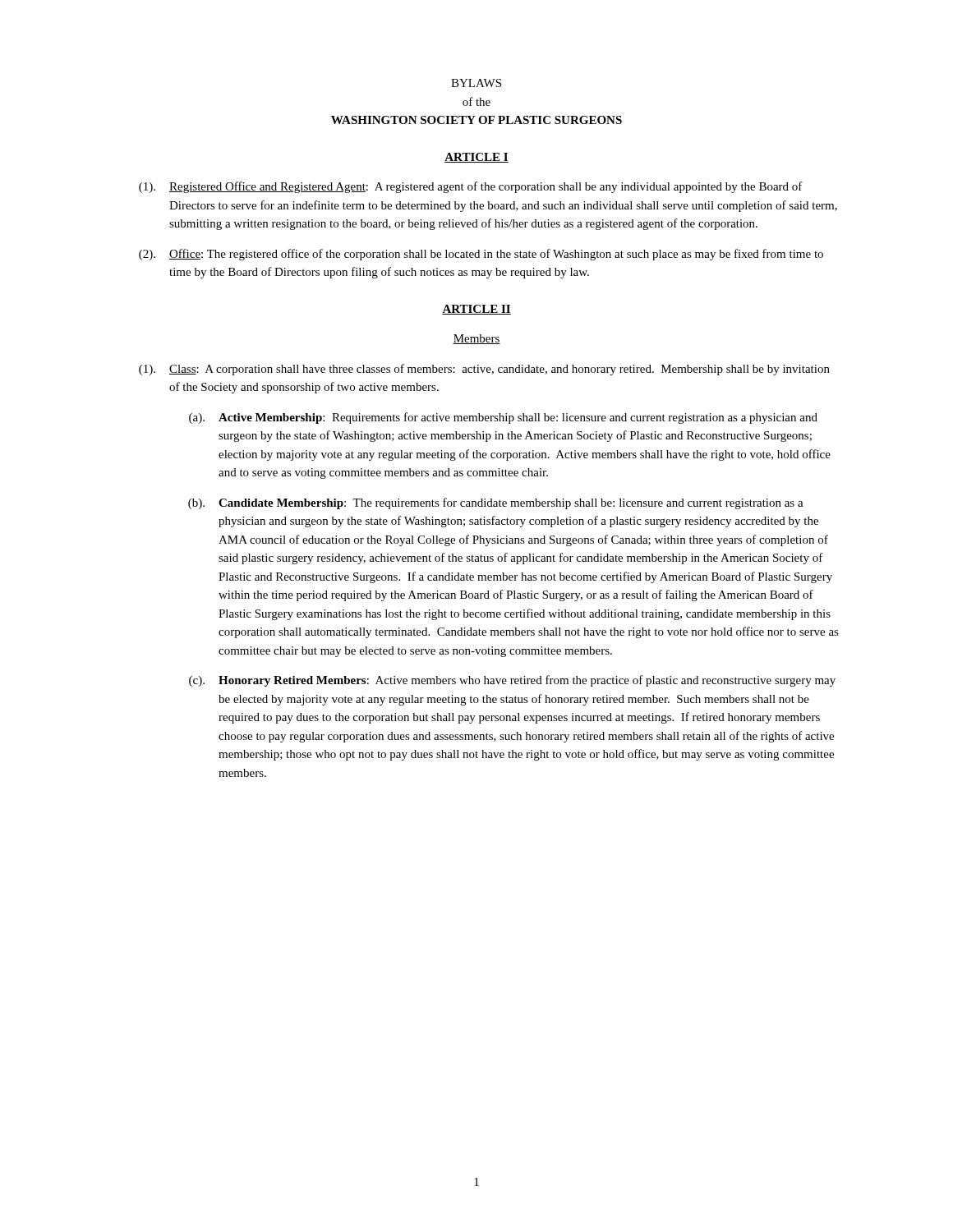Viewport: 953px width, 1232px height.
Task: Click the passage that begins "(1).Registered Office and Registered Agent: A"
Action: coord(474,205)
